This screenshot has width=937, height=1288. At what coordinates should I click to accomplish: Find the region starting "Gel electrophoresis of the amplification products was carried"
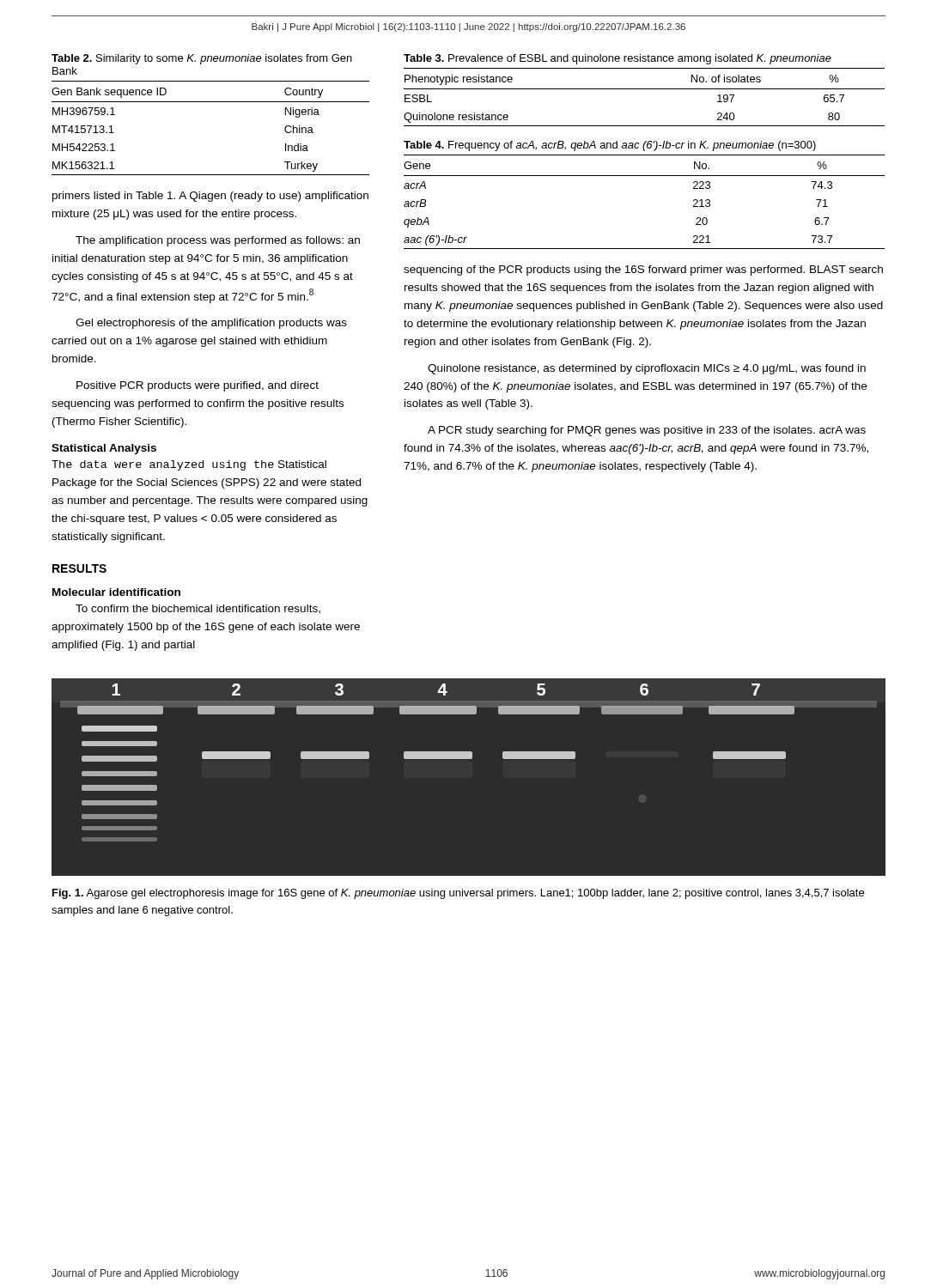coord(199,340)
